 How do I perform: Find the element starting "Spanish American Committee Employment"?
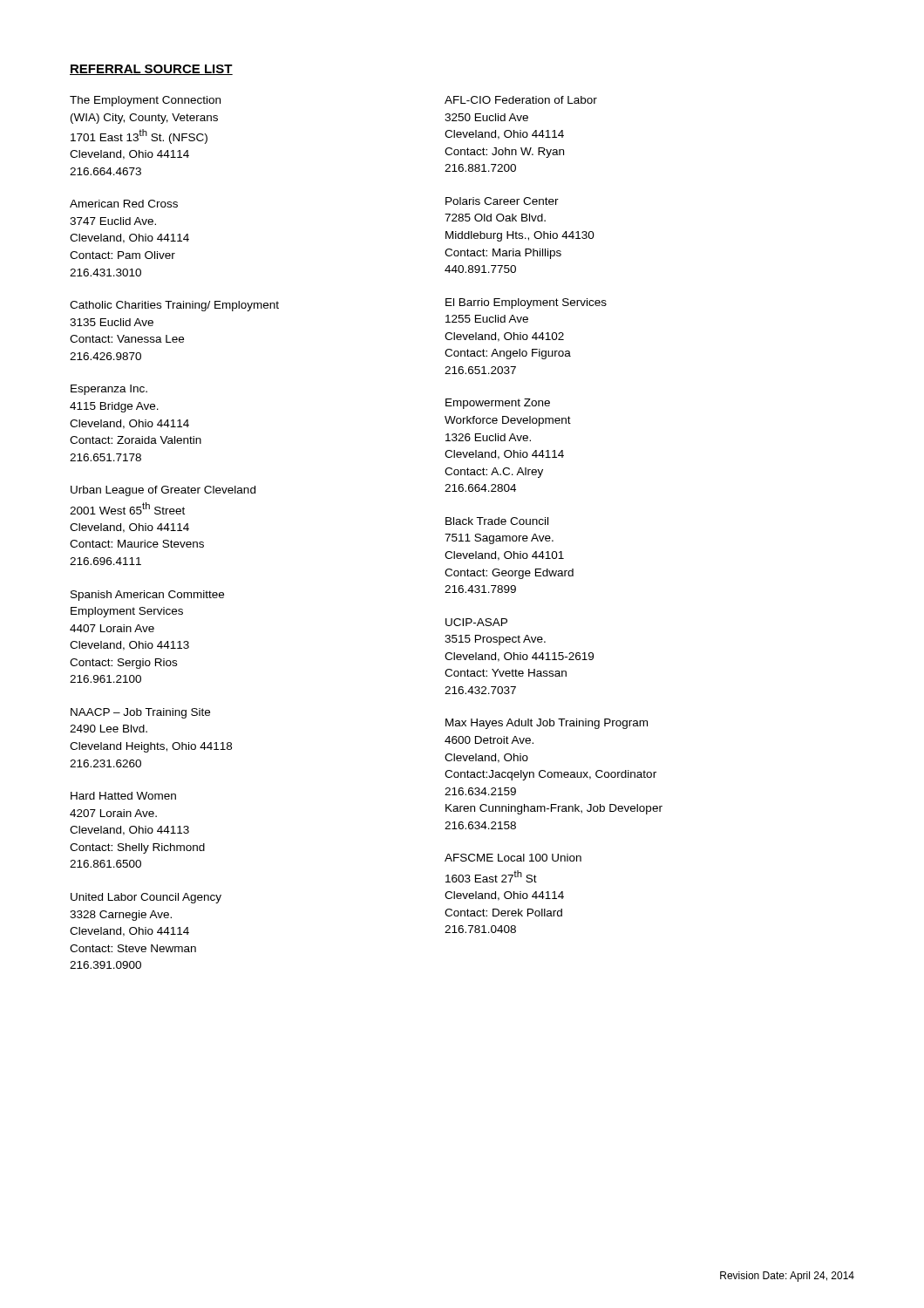(x=147, y=636)
